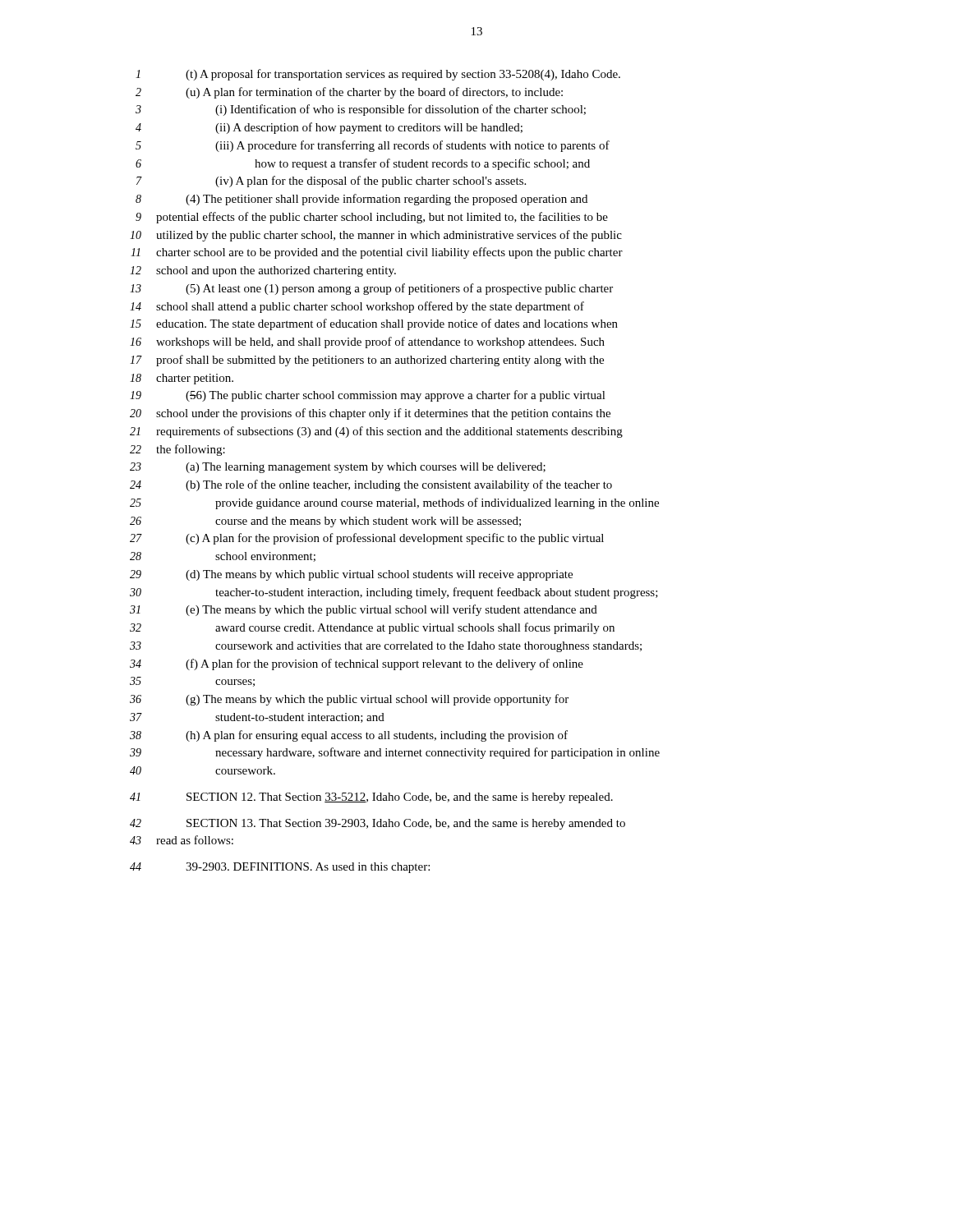This screenshot has height=1232, width=953.
Task: Click the passage that begins "5 (iii) A procedure for transferring"
Action: pyautogui.click(x=493, y=146)
